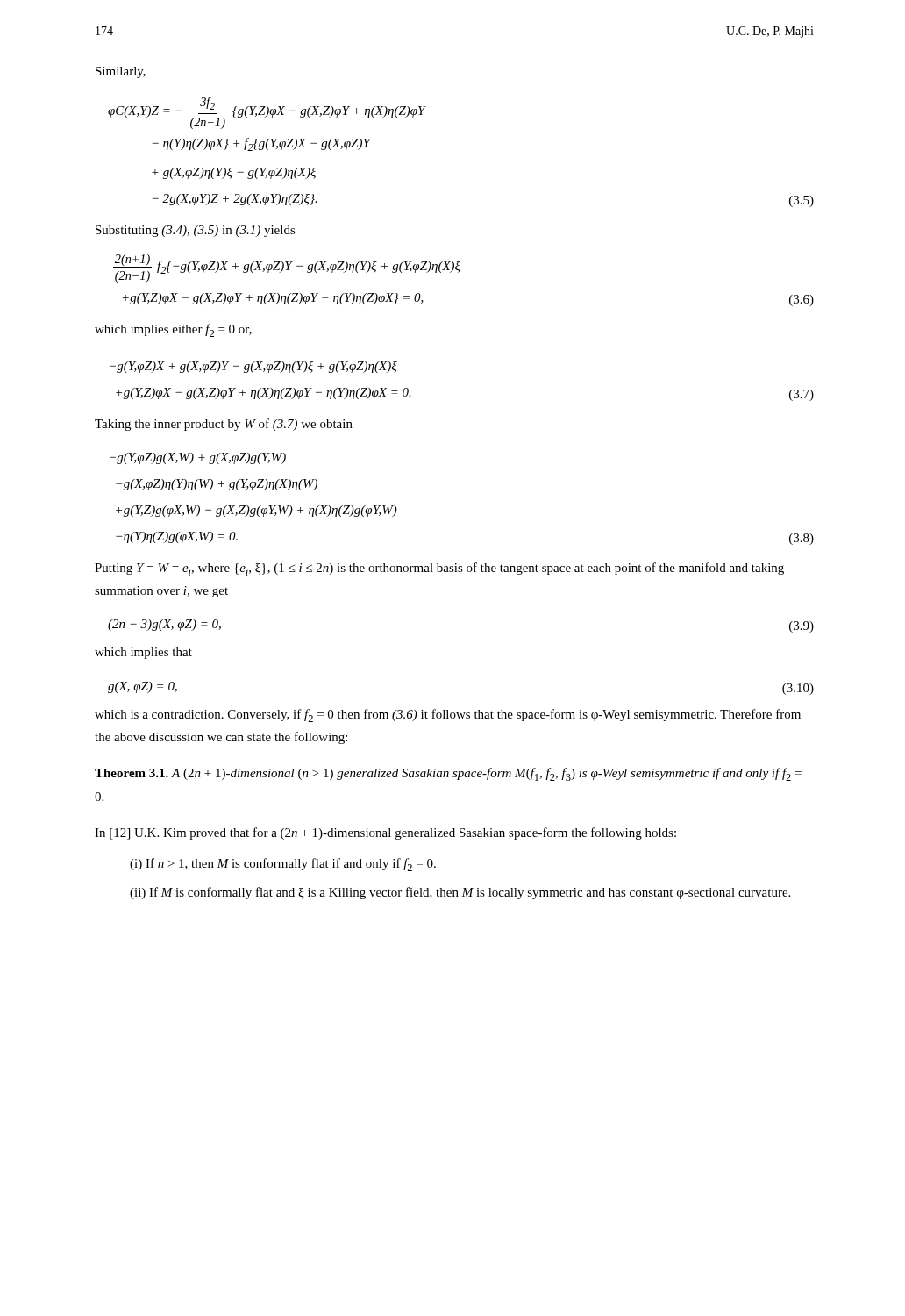Point to the text starting "(i) If n > 1, then M is"

coord(283,865)
